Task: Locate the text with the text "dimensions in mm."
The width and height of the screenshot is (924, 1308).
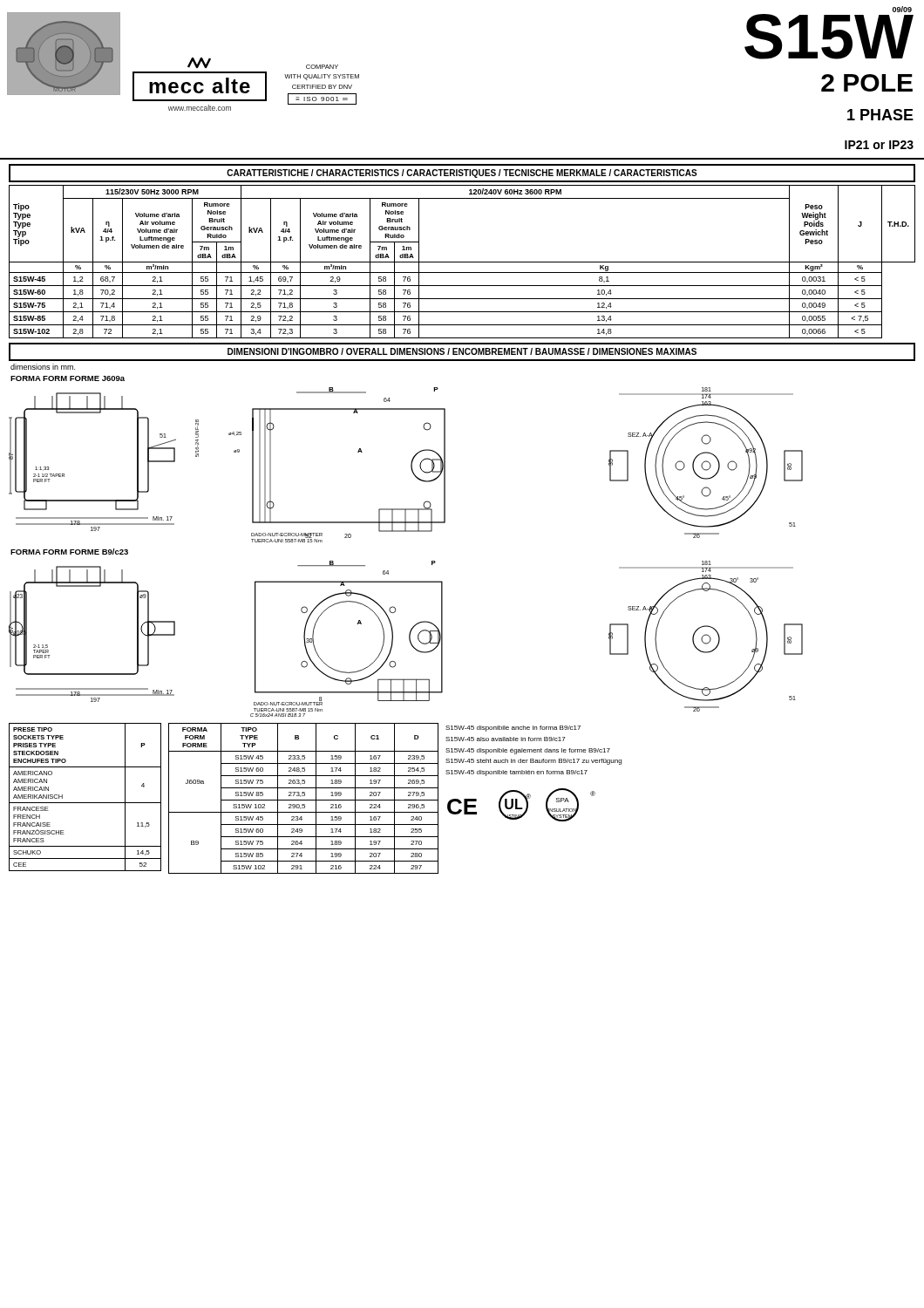Action: tap(43, 367)
